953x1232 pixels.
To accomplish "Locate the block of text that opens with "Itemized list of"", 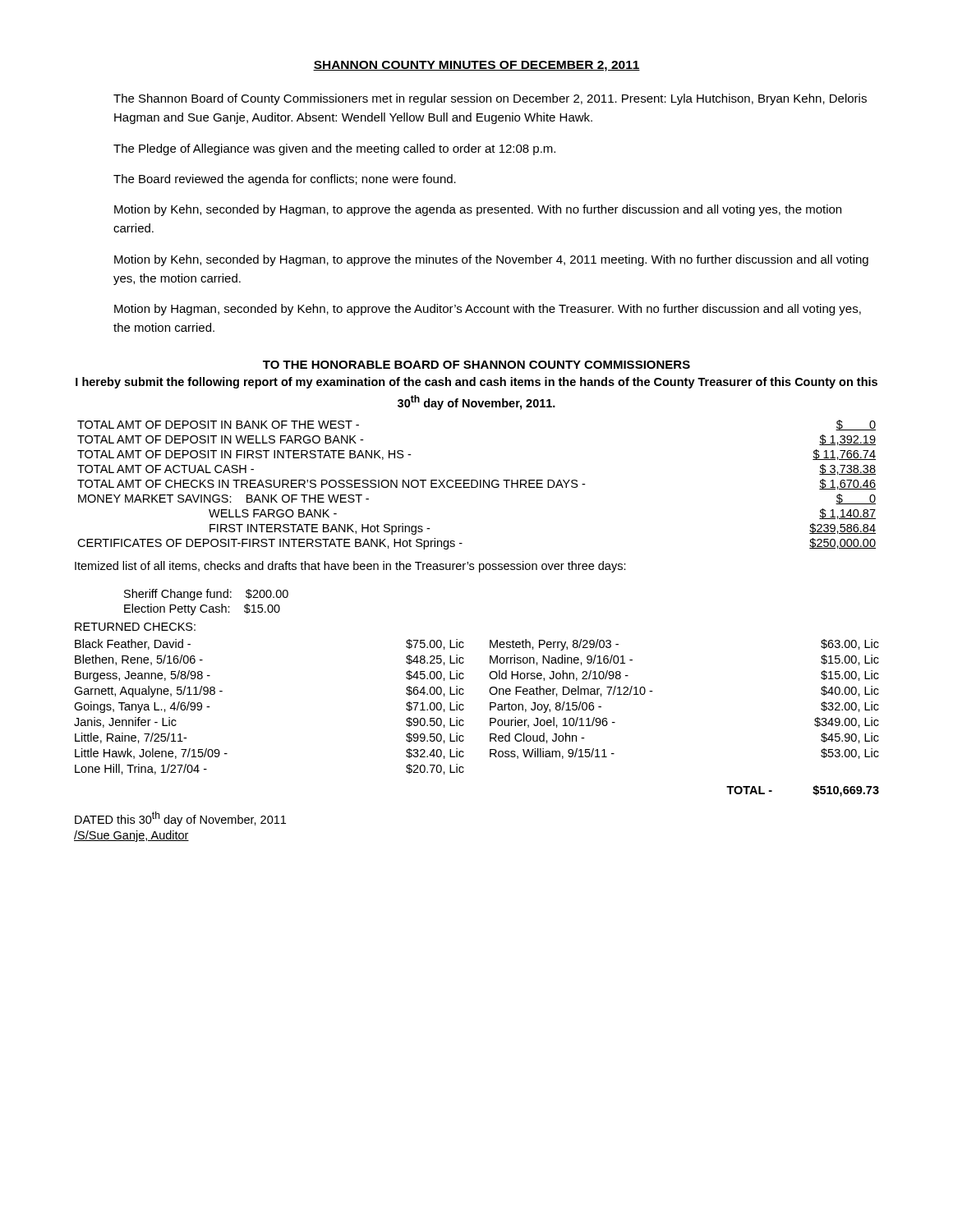I will coord(350,566).
